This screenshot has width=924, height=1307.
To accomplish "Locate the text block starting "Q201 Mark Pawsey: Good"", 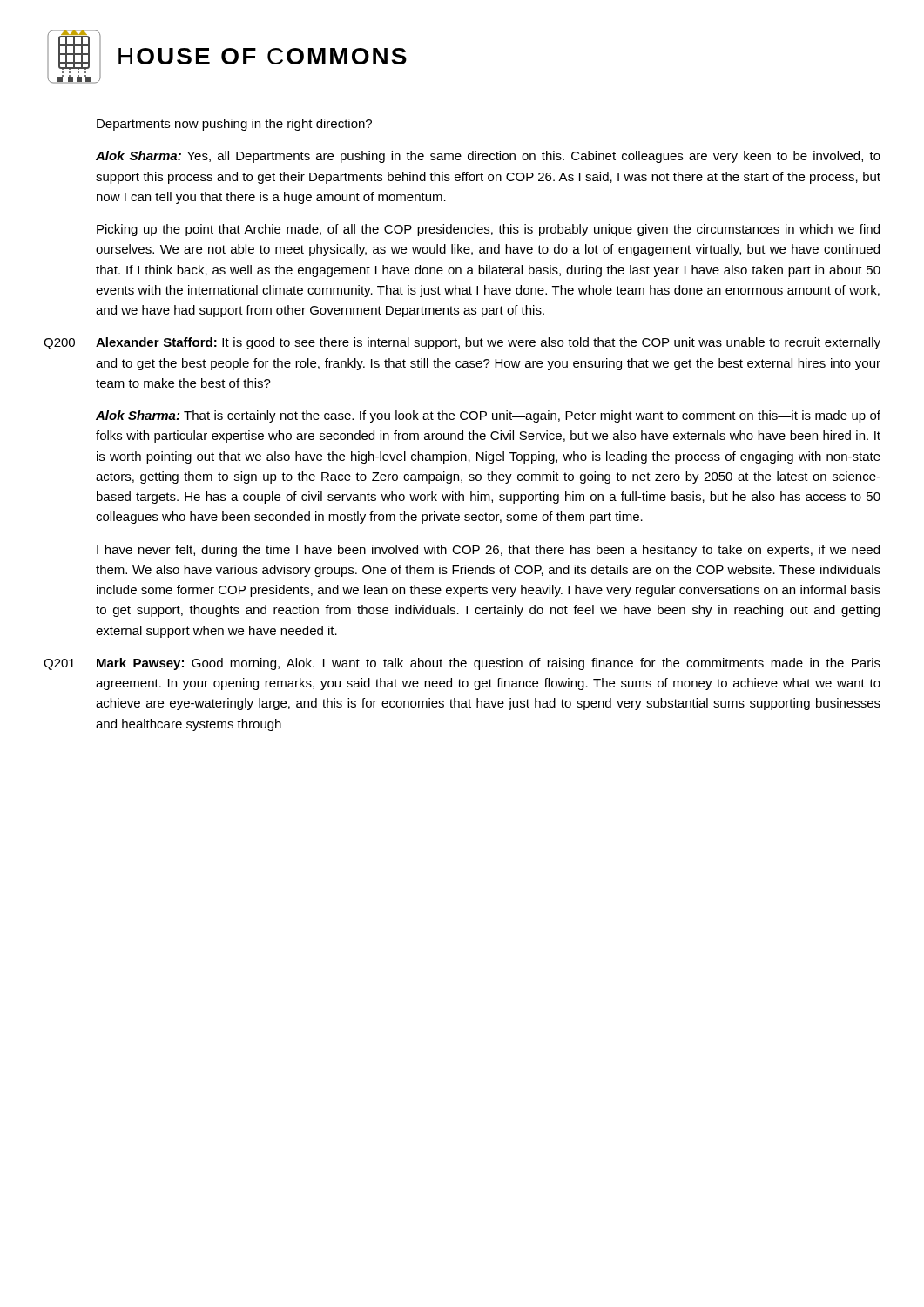I will click(462, 693).
